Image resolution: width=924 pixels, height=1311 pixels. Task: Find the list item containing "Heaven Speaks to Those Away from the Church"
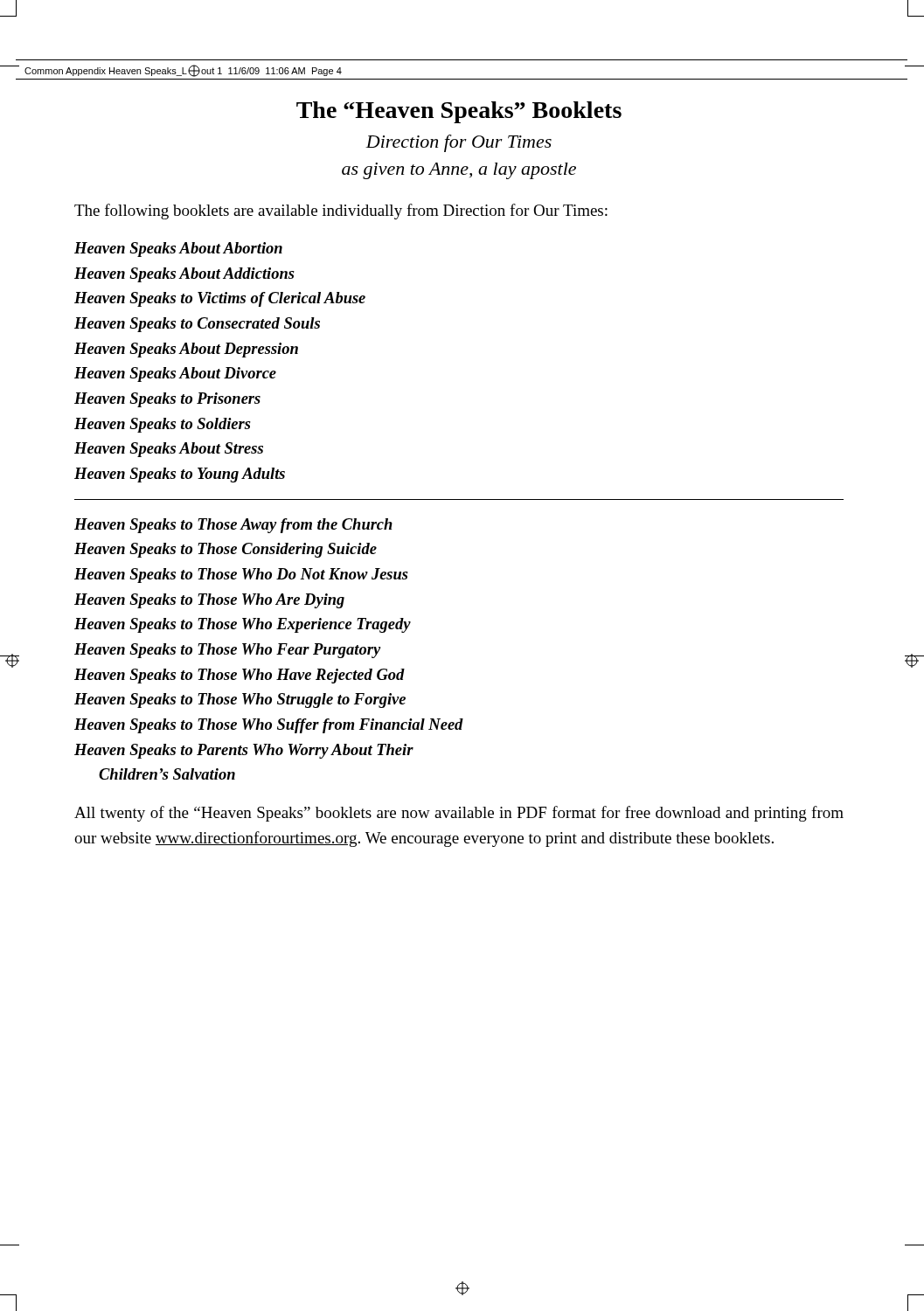[x=234, y=524]
